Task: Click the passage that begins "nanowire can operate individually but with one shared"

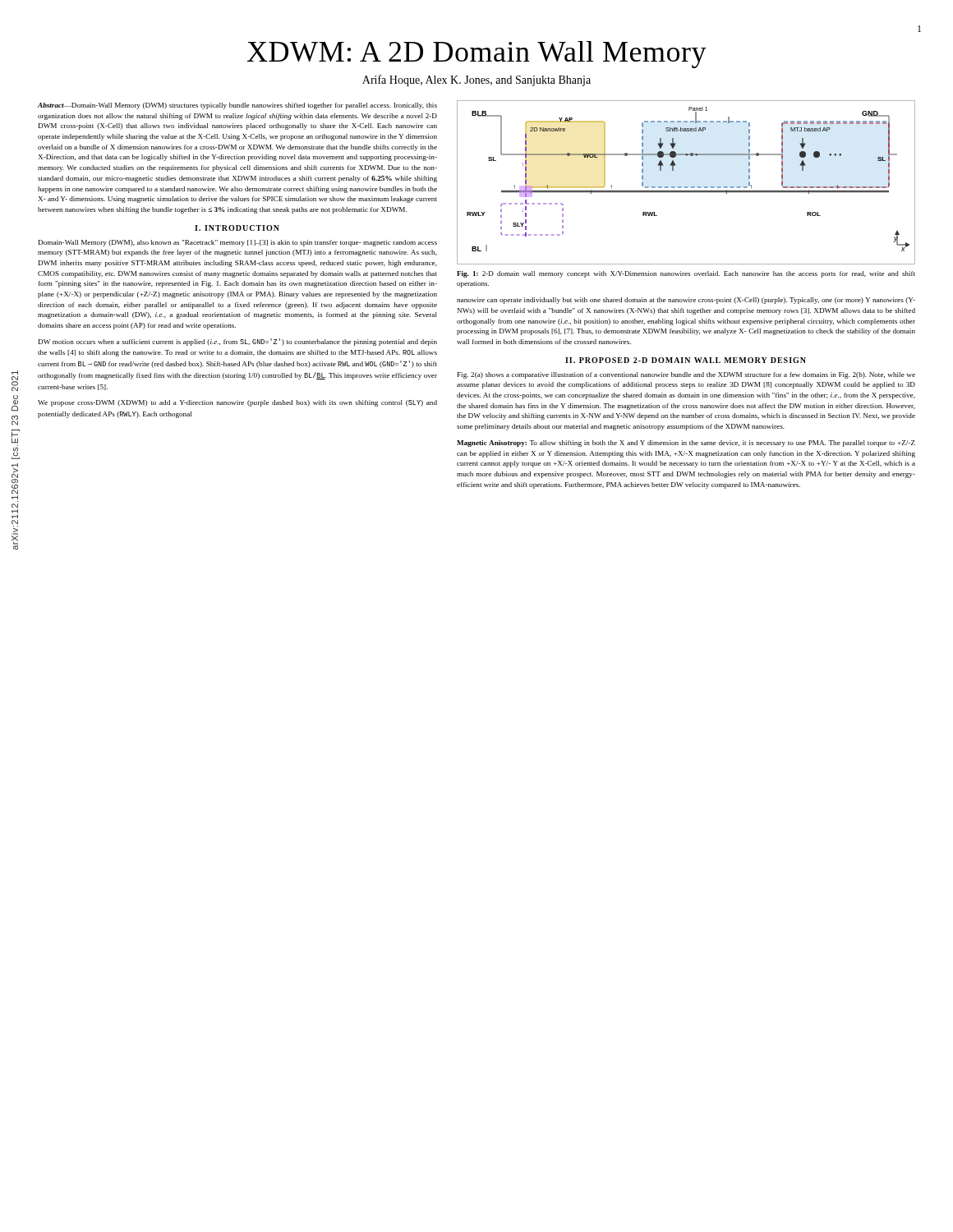Action: click(x=686, y=321)
